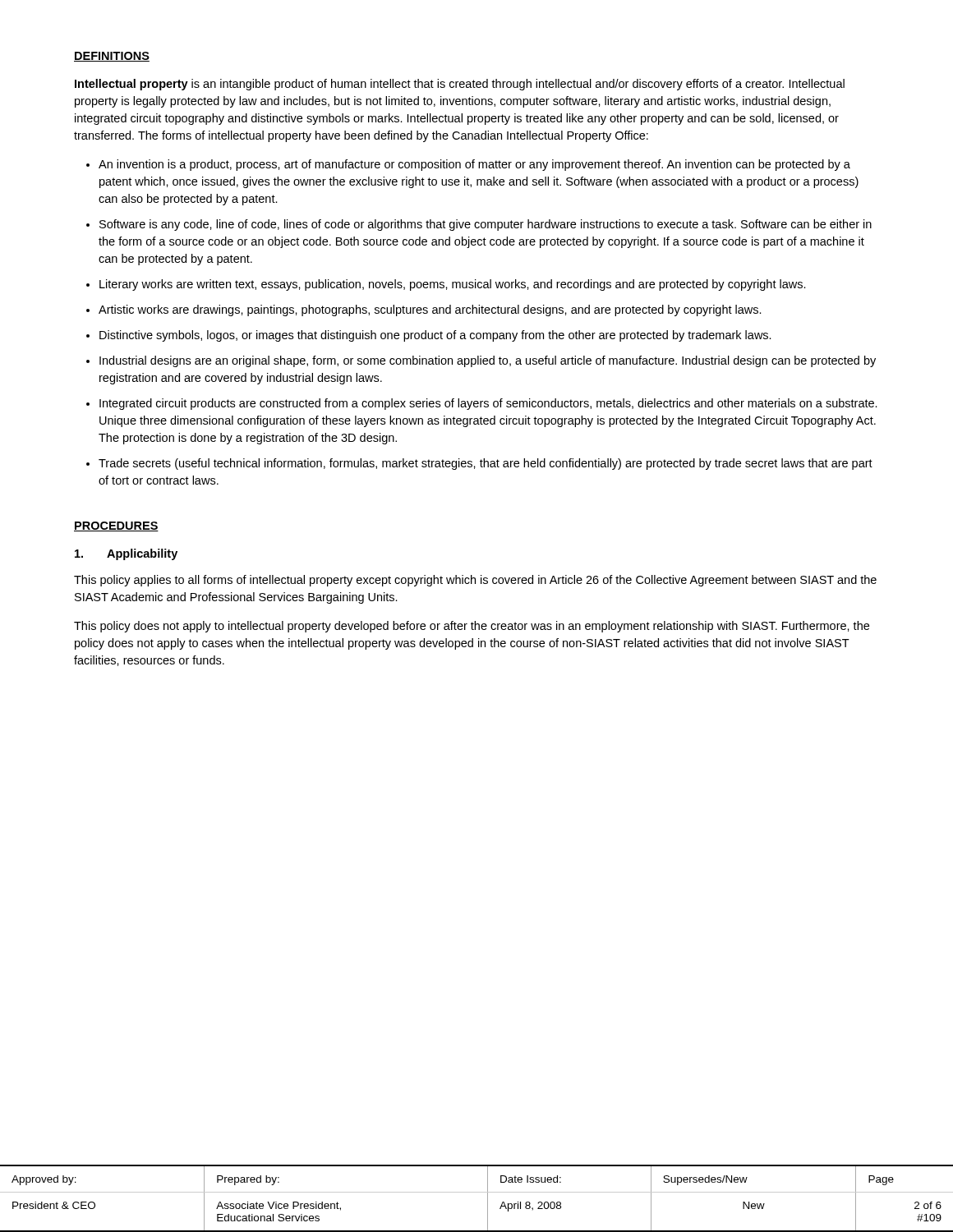Screen dimensions: 1232x953
Task: Point to the text starting "This policy does"
Action: tap(472, 643)
